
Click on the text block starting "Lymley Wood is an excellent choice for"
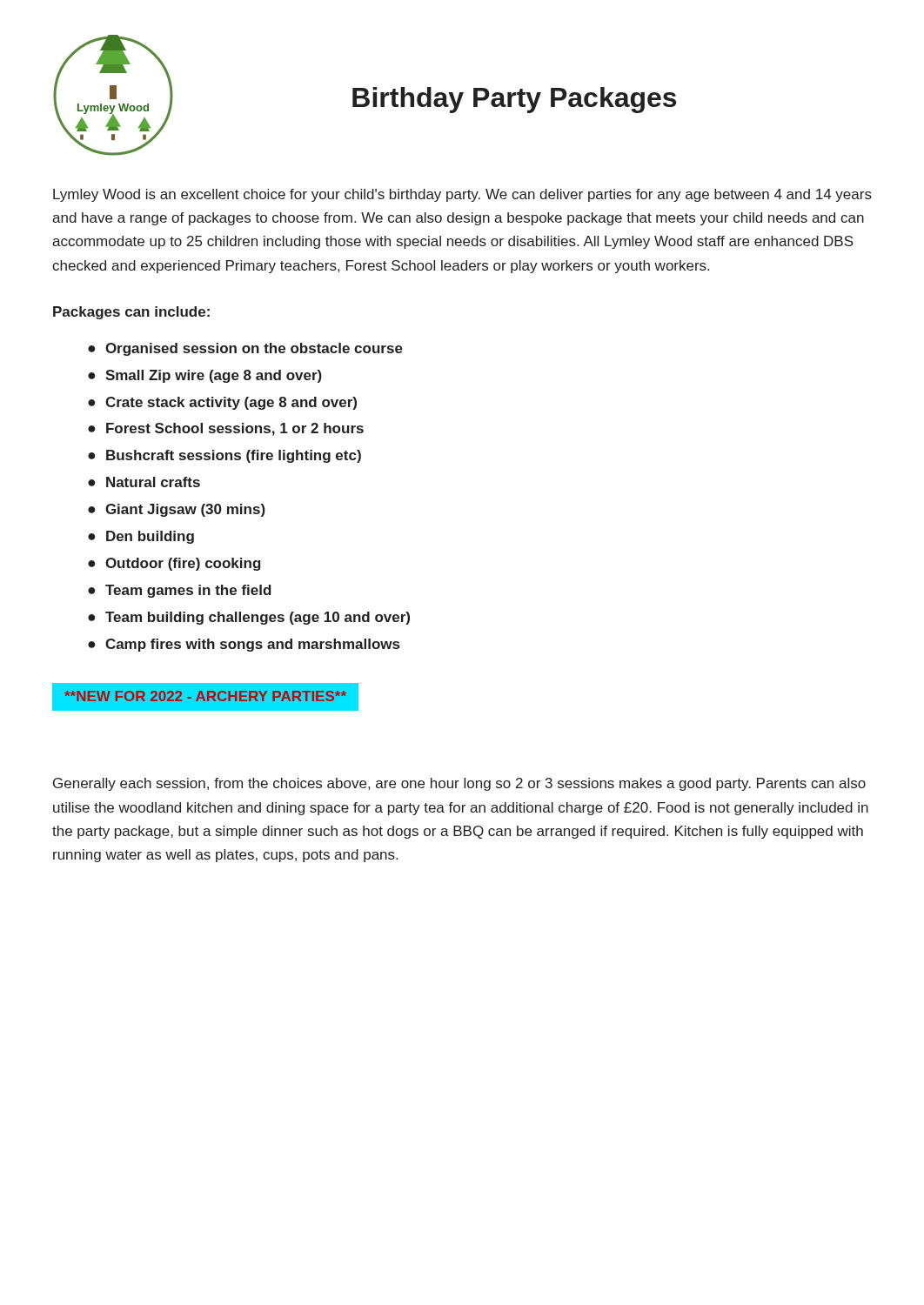tap(462, 230)
